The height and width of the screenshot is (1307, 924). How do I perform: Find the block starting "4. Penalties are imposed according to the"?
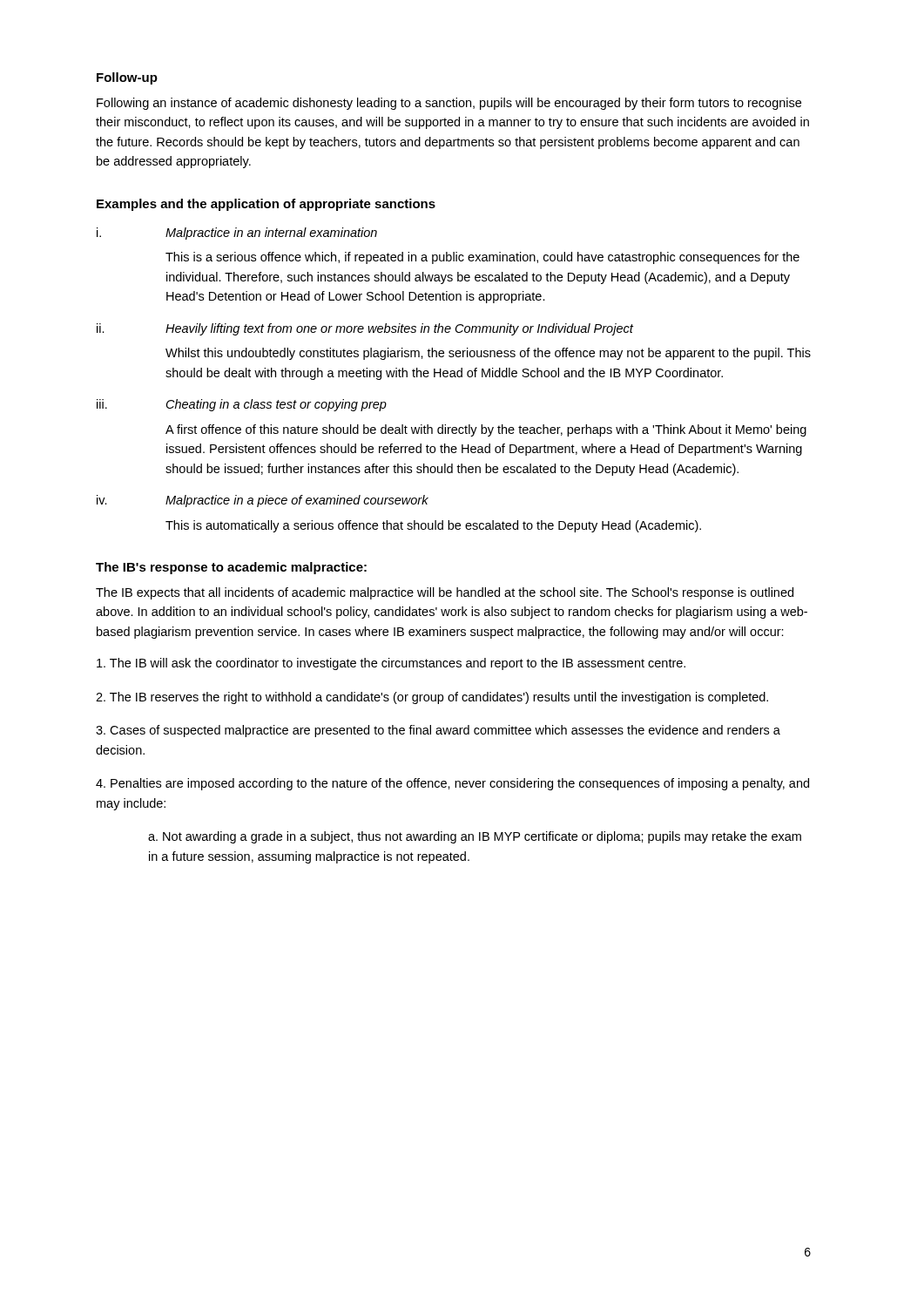[x=453, y=794]
